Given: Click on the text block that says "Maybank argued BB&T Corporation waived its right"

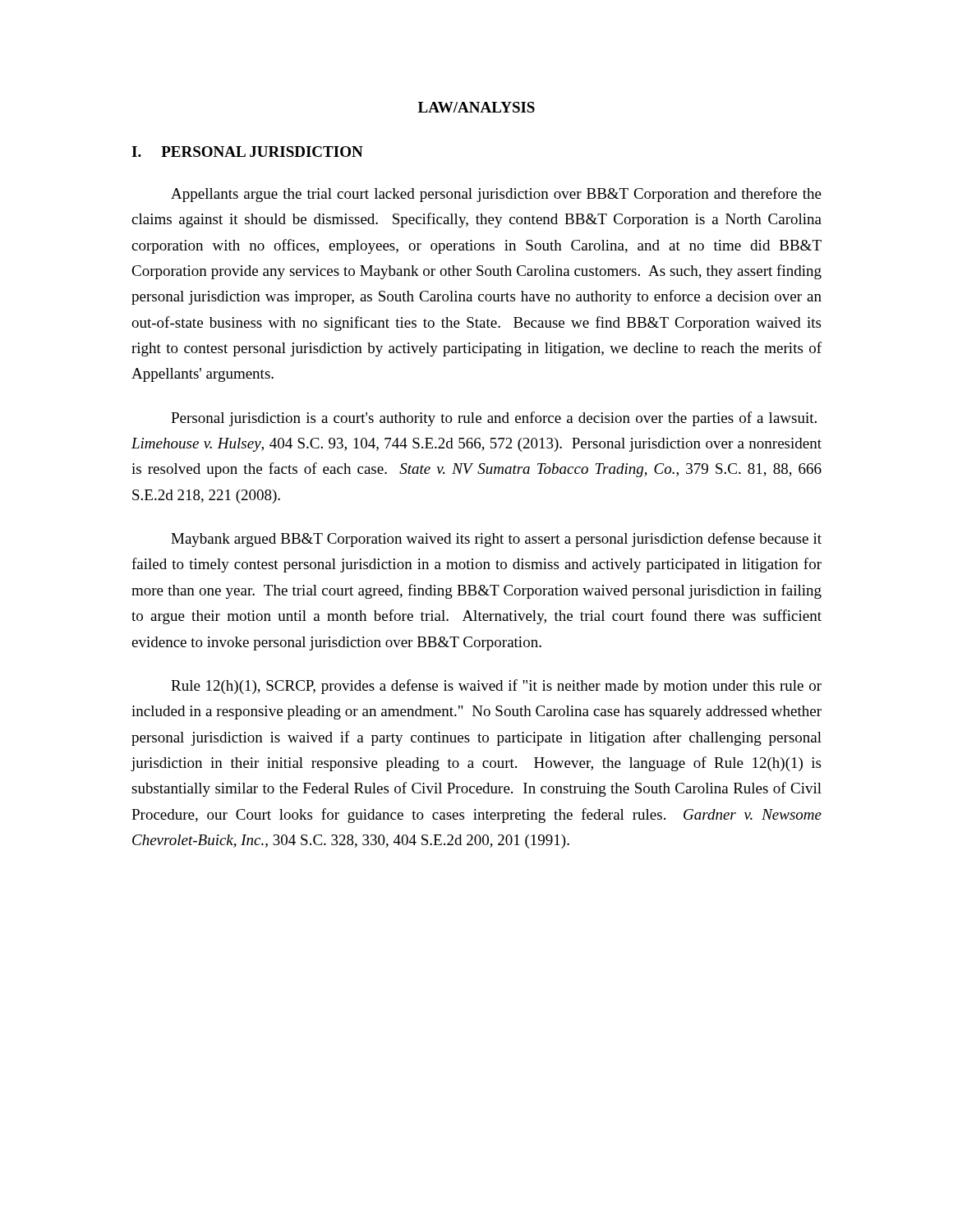Looking at the screenshot, I should click(476, 590).
